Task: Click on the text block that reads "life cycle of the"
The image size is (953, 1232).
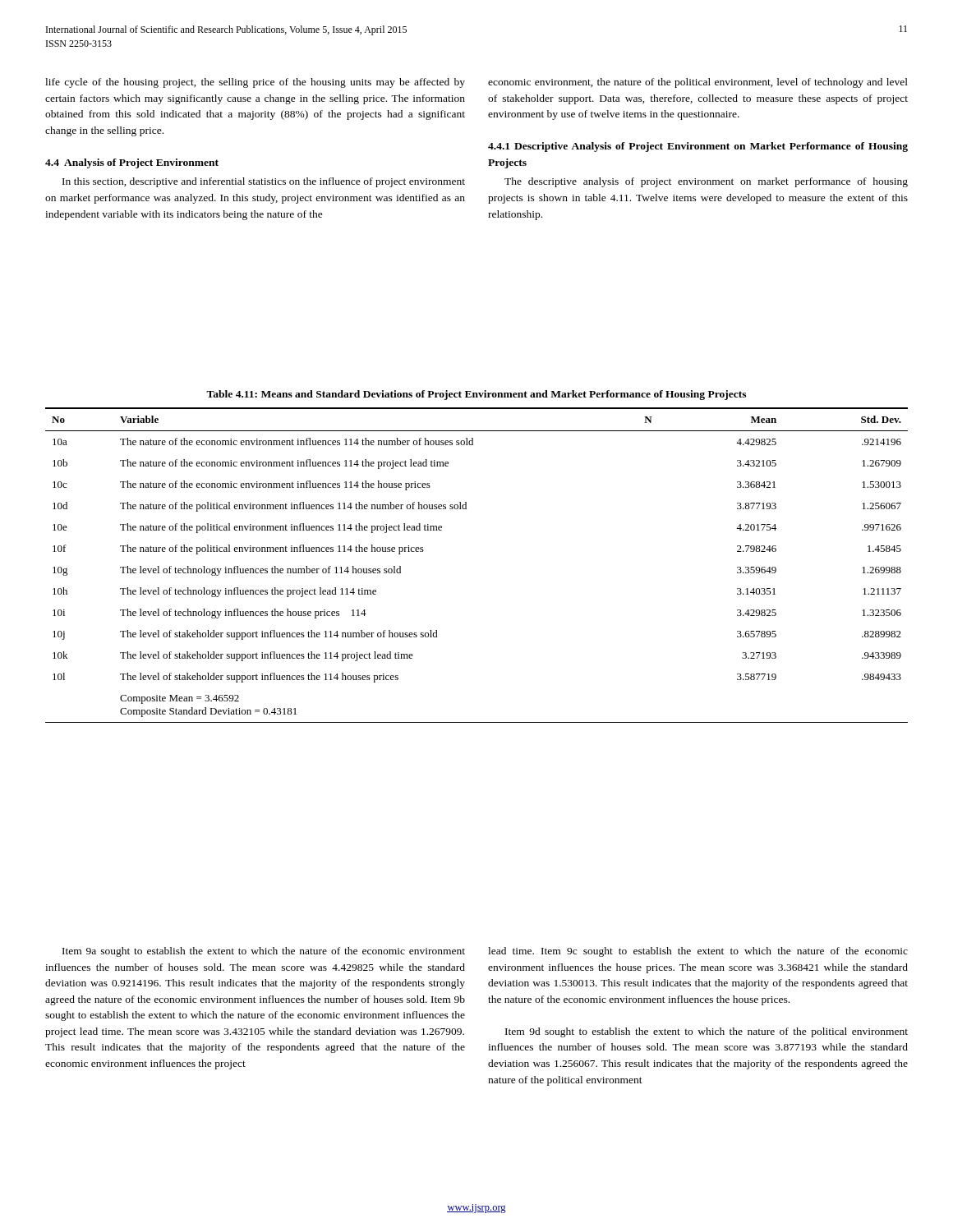Action: click(255, 106)
